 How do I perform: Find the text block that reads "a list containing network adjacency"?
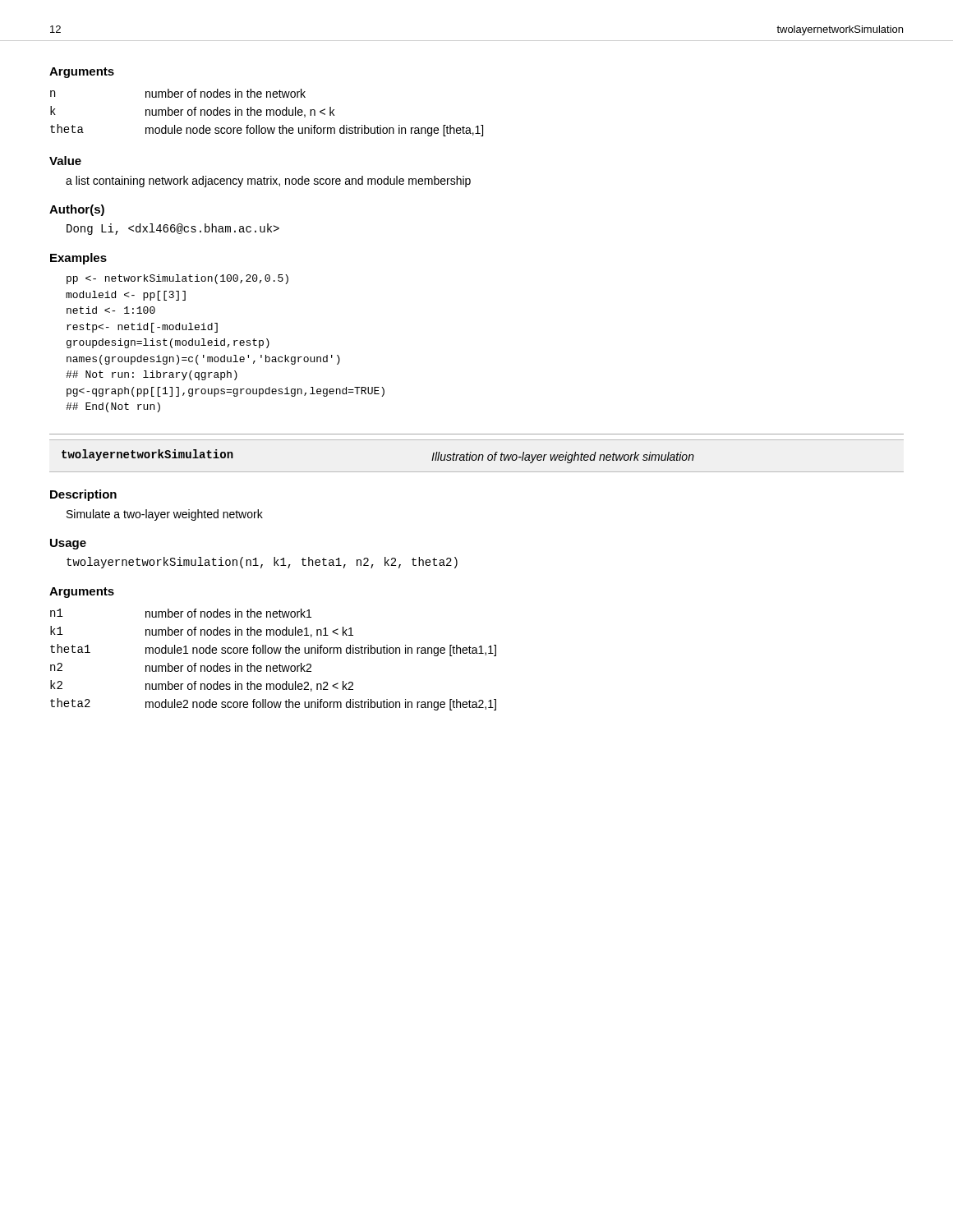pyautogui.click(x=268, y=181)
